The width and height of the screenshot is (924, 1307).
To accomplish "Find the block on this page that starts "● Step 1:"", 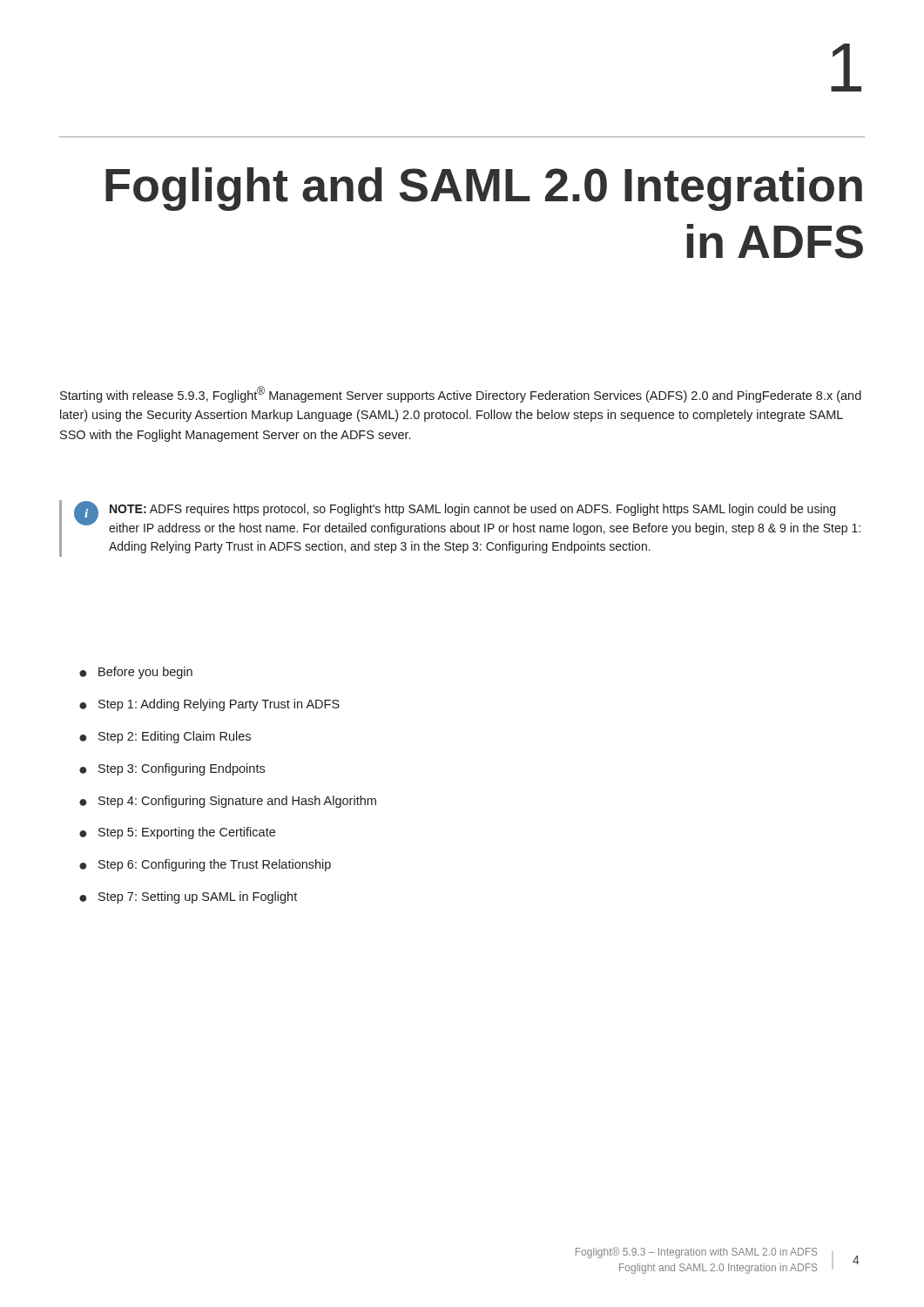I will coord(209,706).
